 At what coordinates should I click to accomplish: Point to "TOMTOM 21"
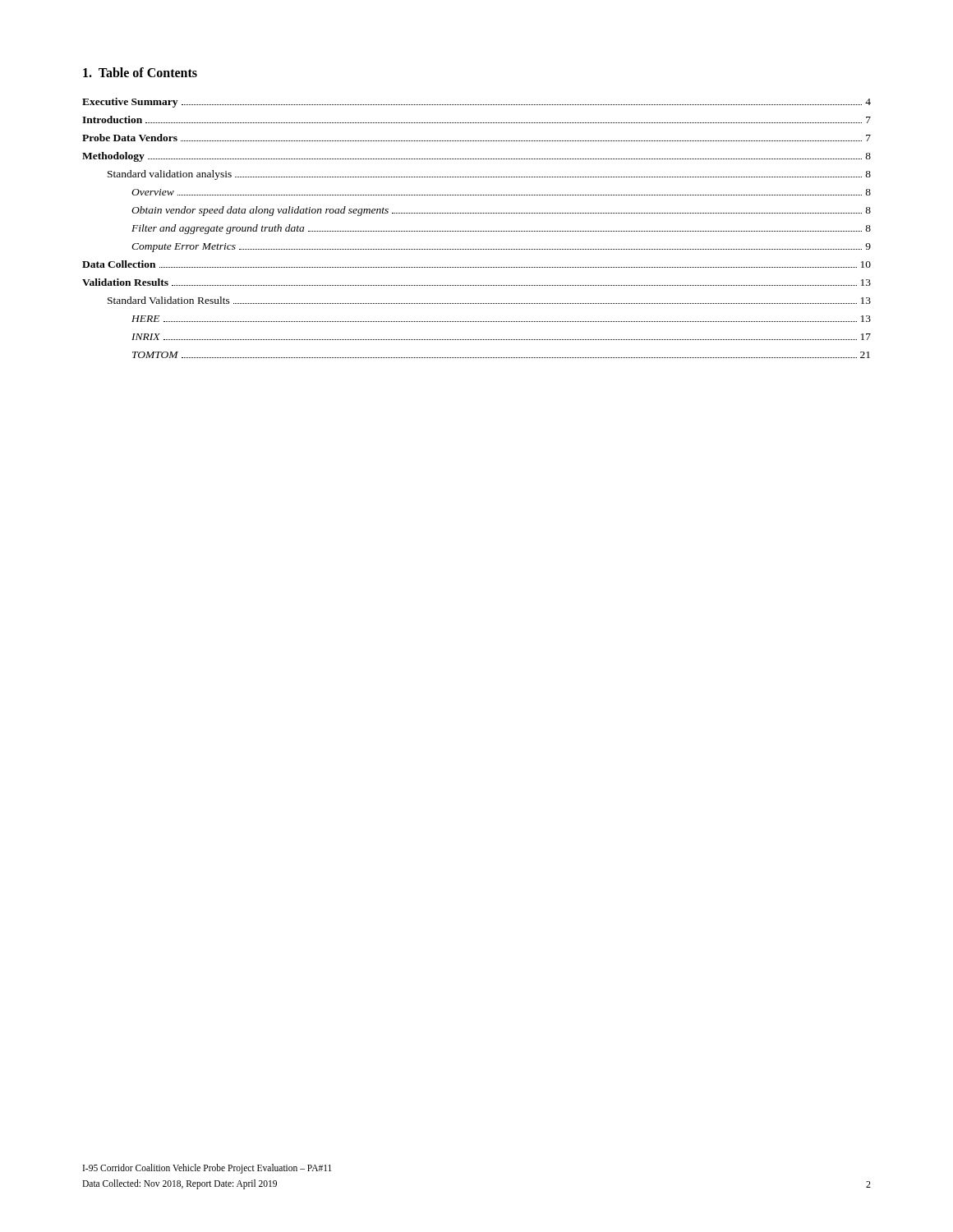point(501,355)
